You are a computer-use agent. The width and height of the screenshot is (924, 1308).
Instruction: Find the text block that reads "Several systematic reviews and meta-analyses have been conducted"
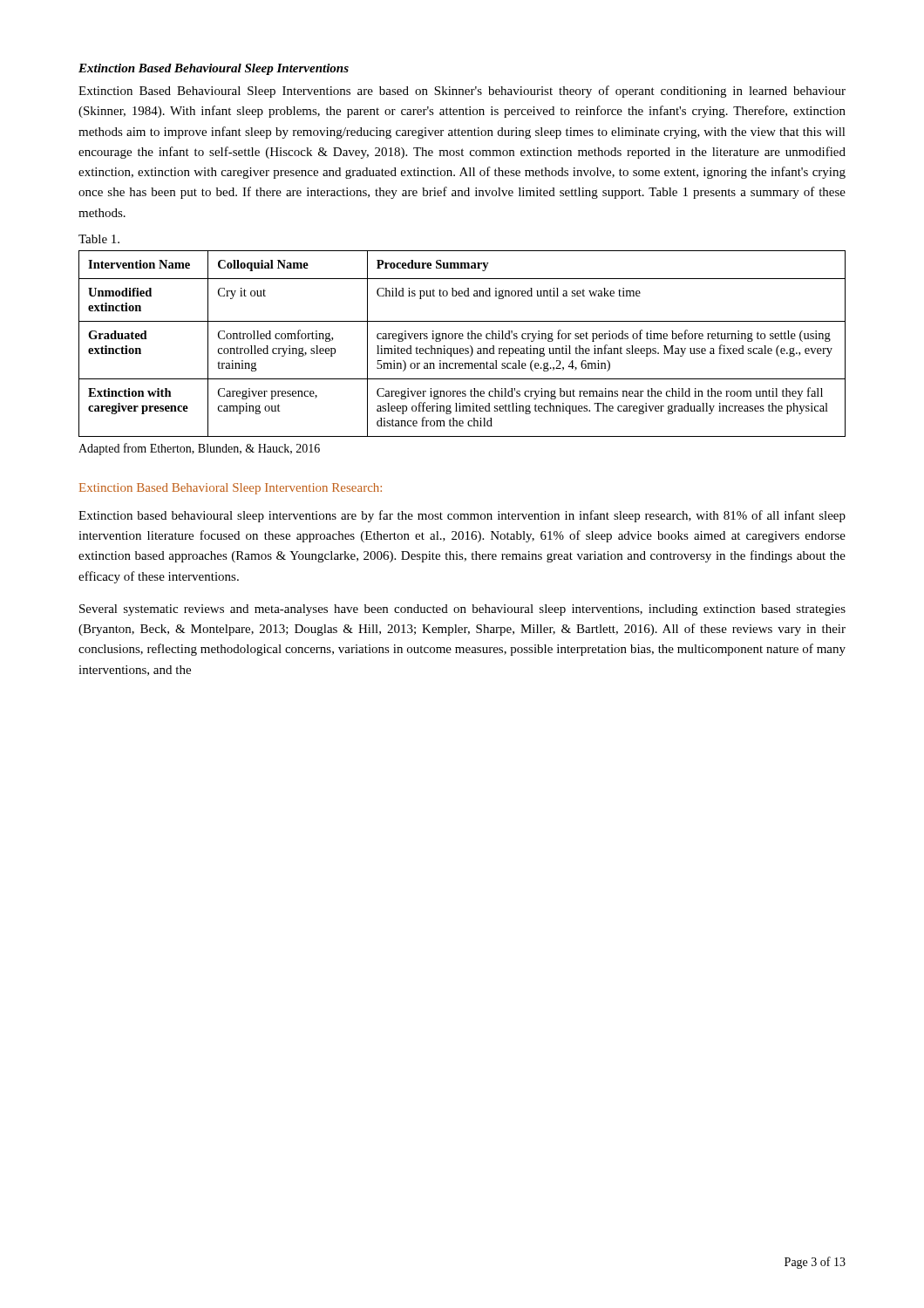coord(462,639)
